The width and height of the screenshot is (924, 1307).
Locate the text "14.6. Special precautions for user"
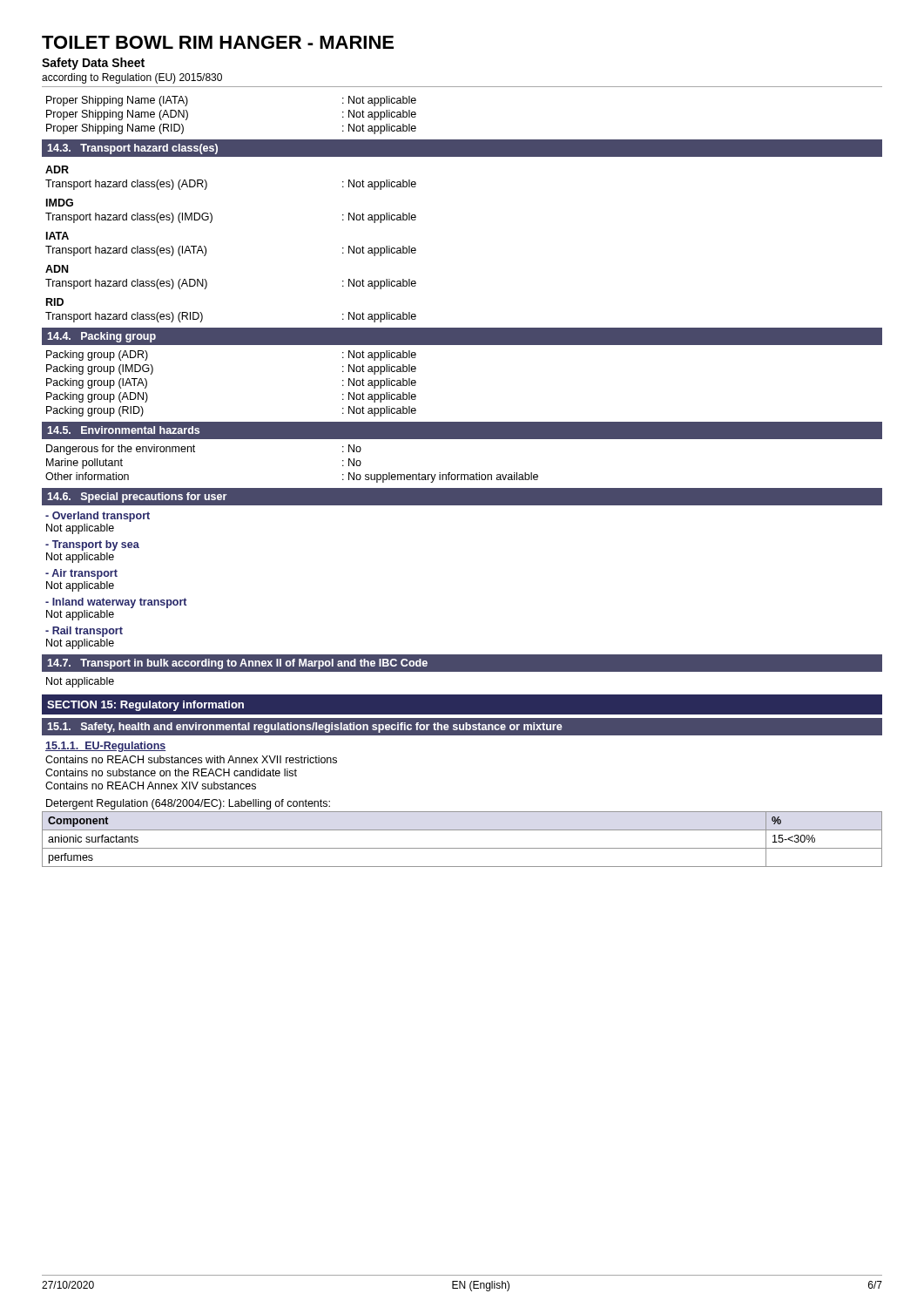click(x=462, y=497)
